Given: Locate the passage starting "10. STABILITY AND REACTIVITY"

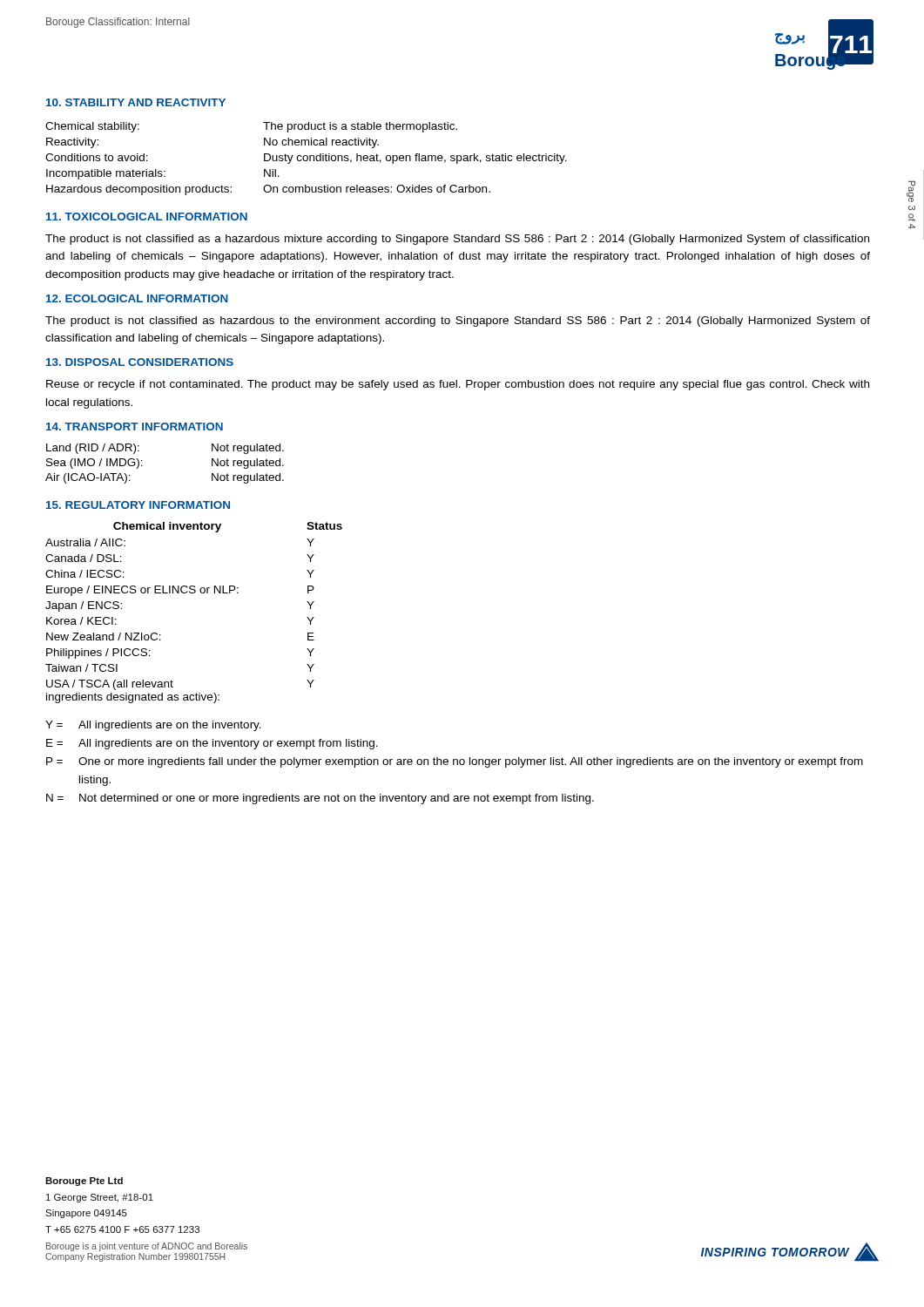Looking at the screenshot, I should click(136, 102).
